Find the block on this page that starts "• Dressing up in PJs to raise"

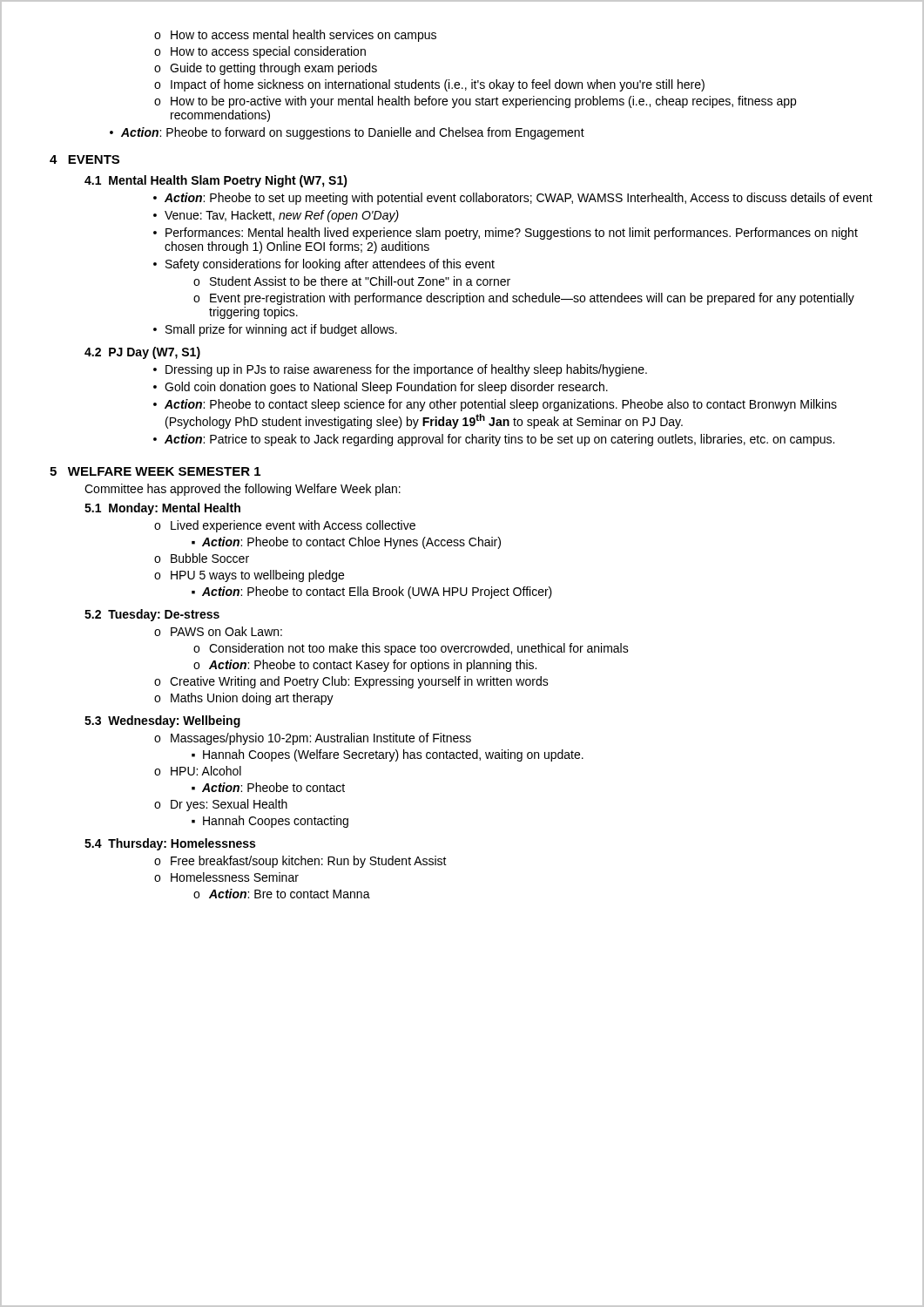510,369
